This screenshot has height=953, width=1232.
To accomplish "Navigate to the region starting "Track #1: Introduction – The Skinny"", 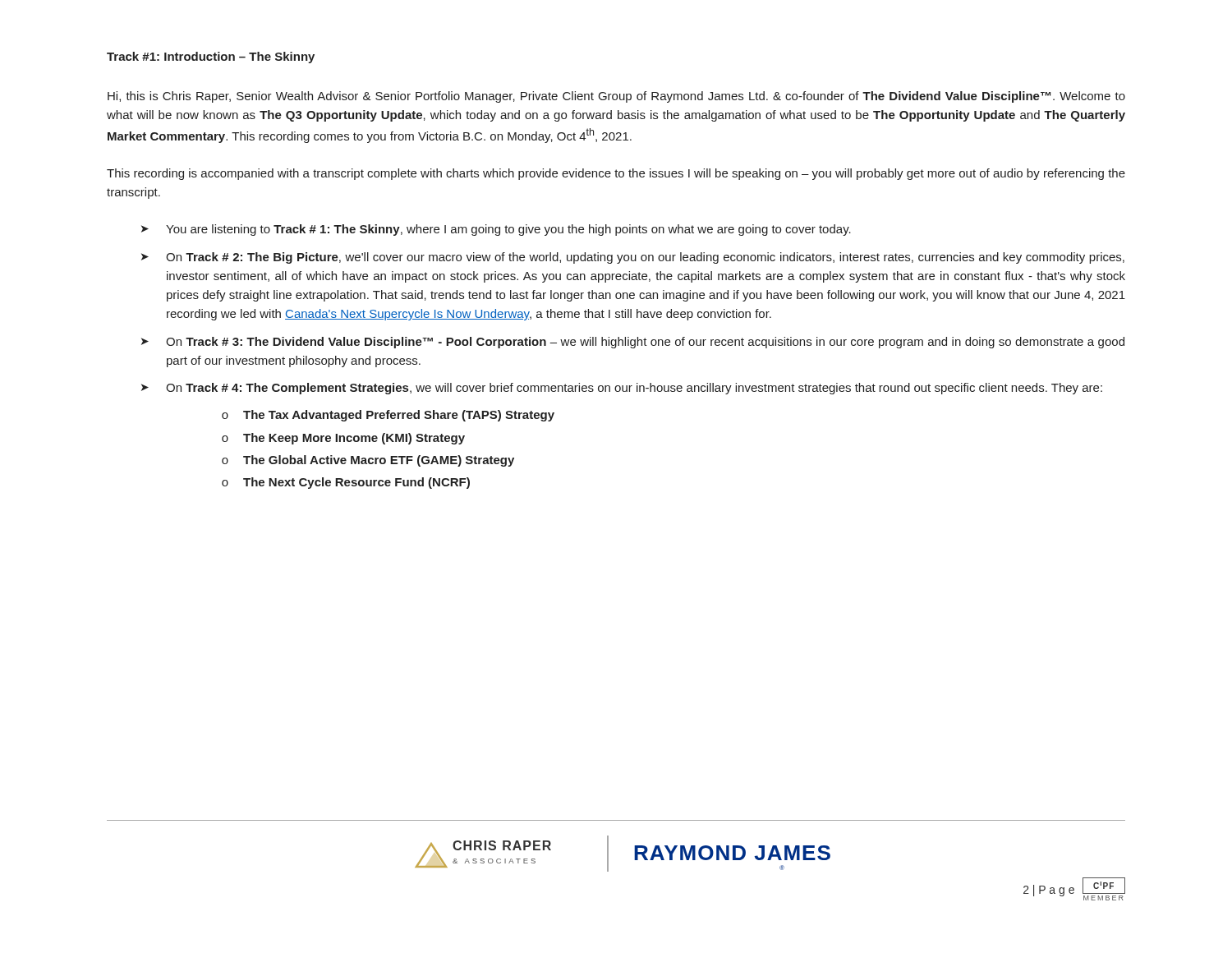I will pos(211,56).
